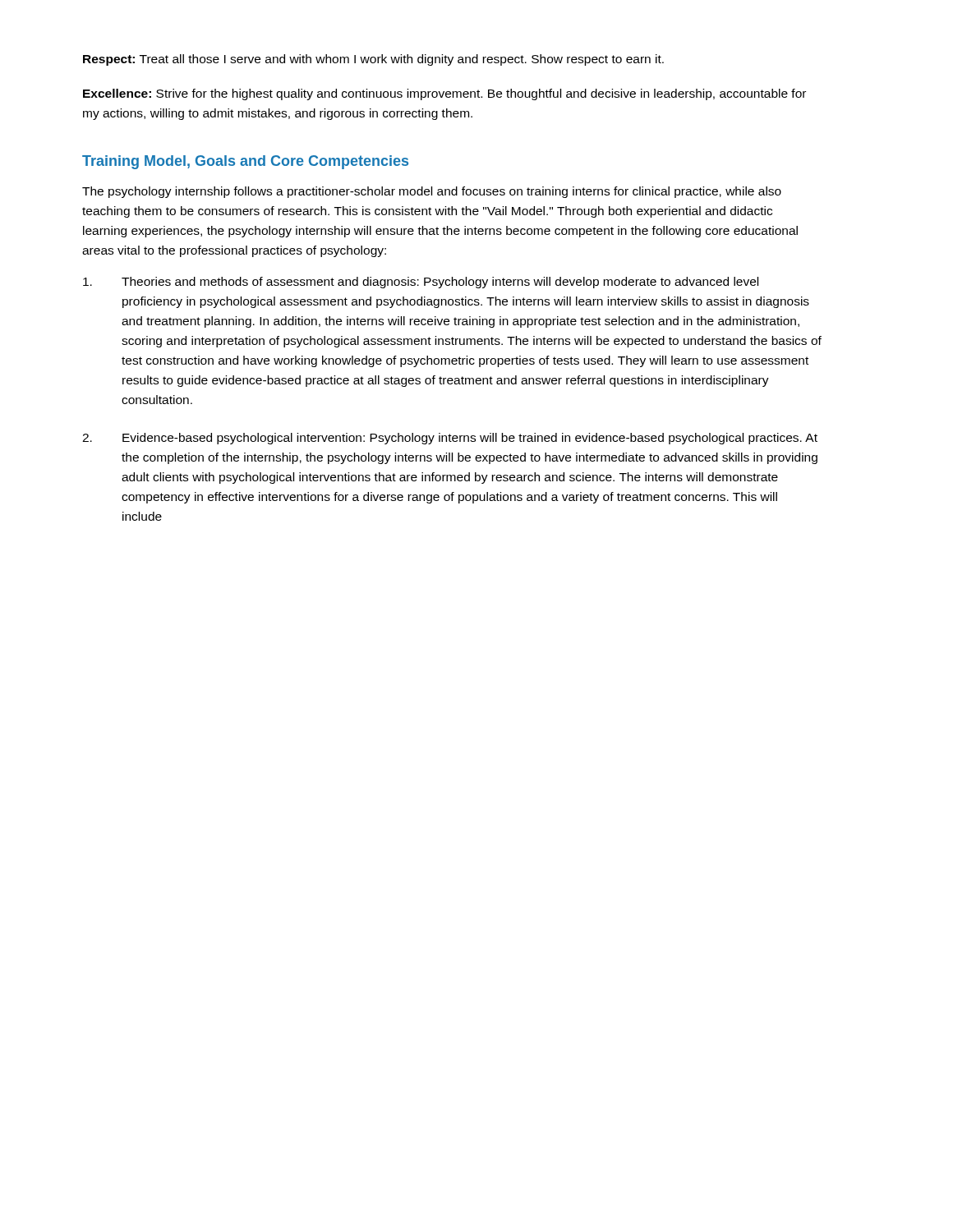Image resolution: width=953 pixels, height=1232 pixels.
Task: Locate the list item containing "Excellence: Strive for the highest quality"
Action: click(444, 103)
